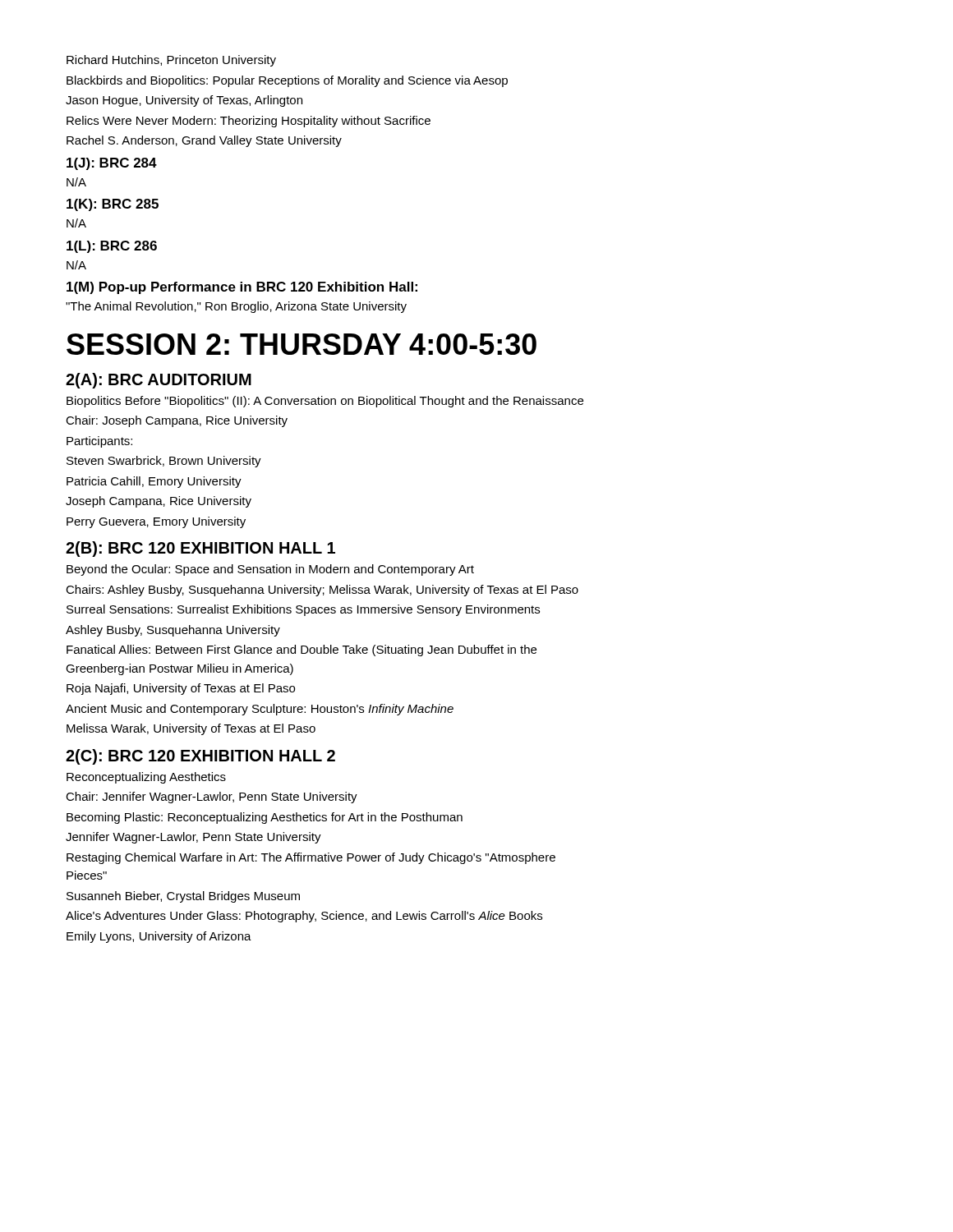953x1232 pixels.
Task: Click on the block starting "Susanneh Bieber, Crystal"
Action: tap(183, 895)
